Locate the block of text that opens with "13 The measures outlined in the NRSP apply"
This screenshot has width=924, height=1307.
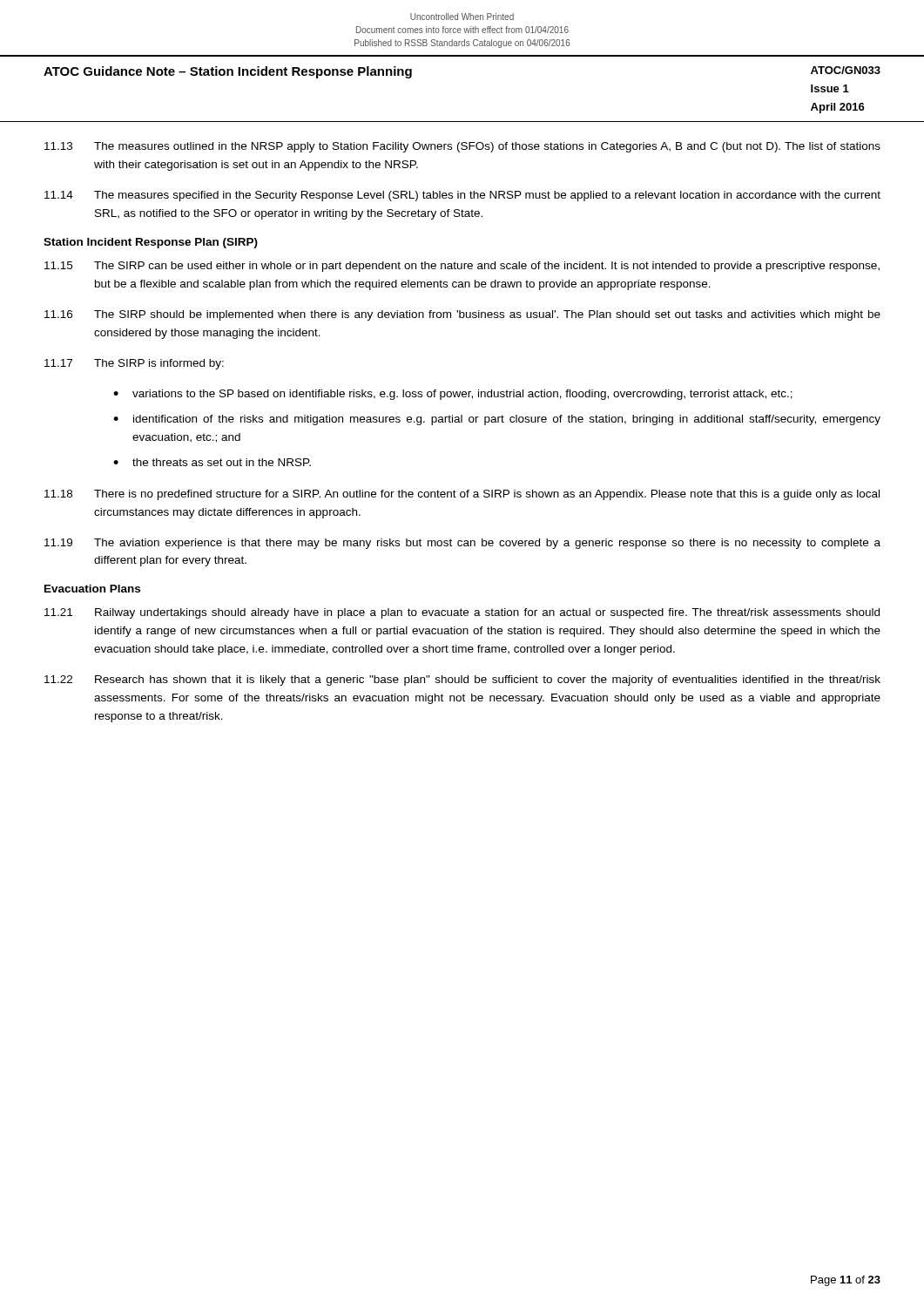click(x=462, y=156)
